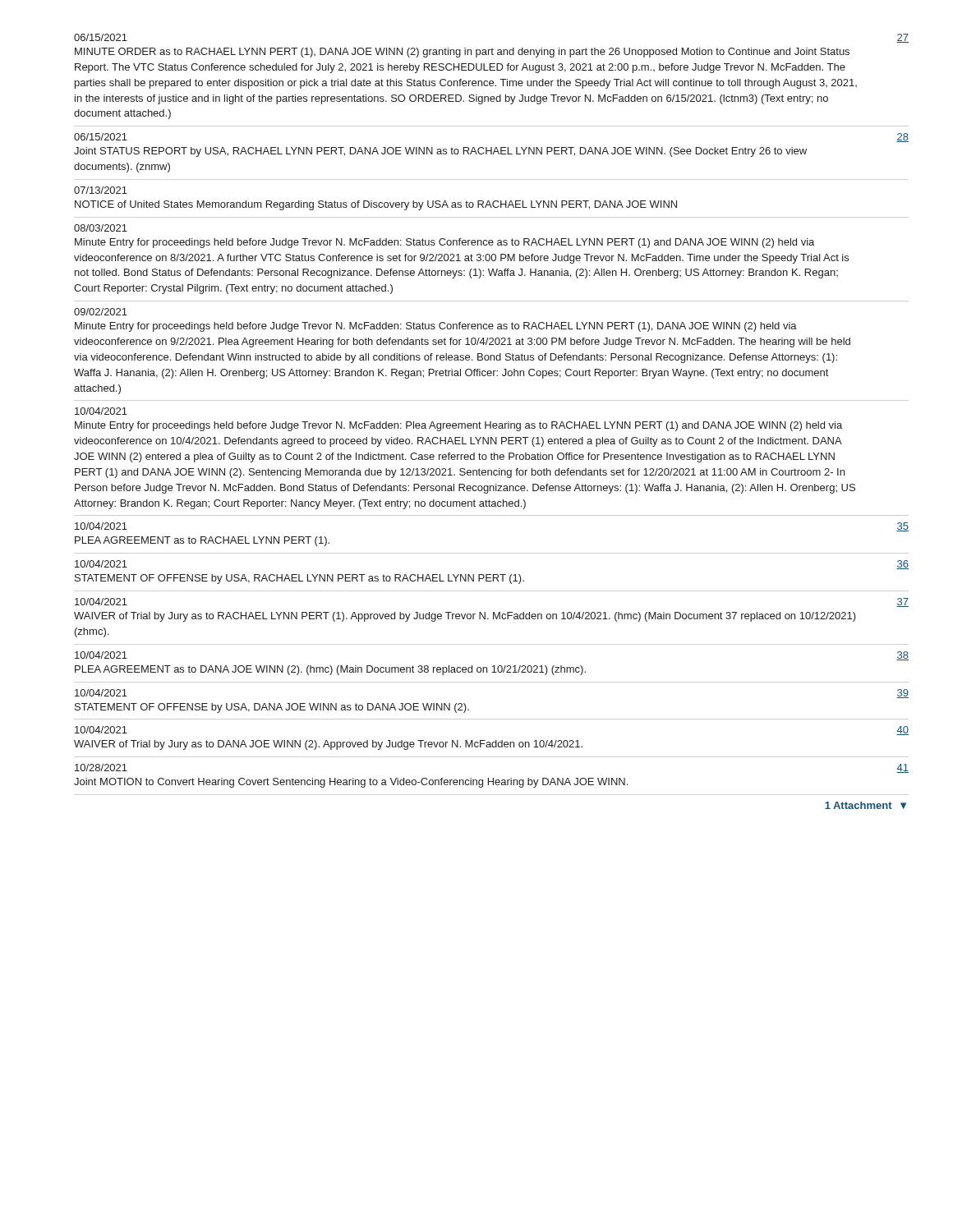Click on the block starting "06/15/2021 MINUTE ORDER"

[x=491, y=76]
